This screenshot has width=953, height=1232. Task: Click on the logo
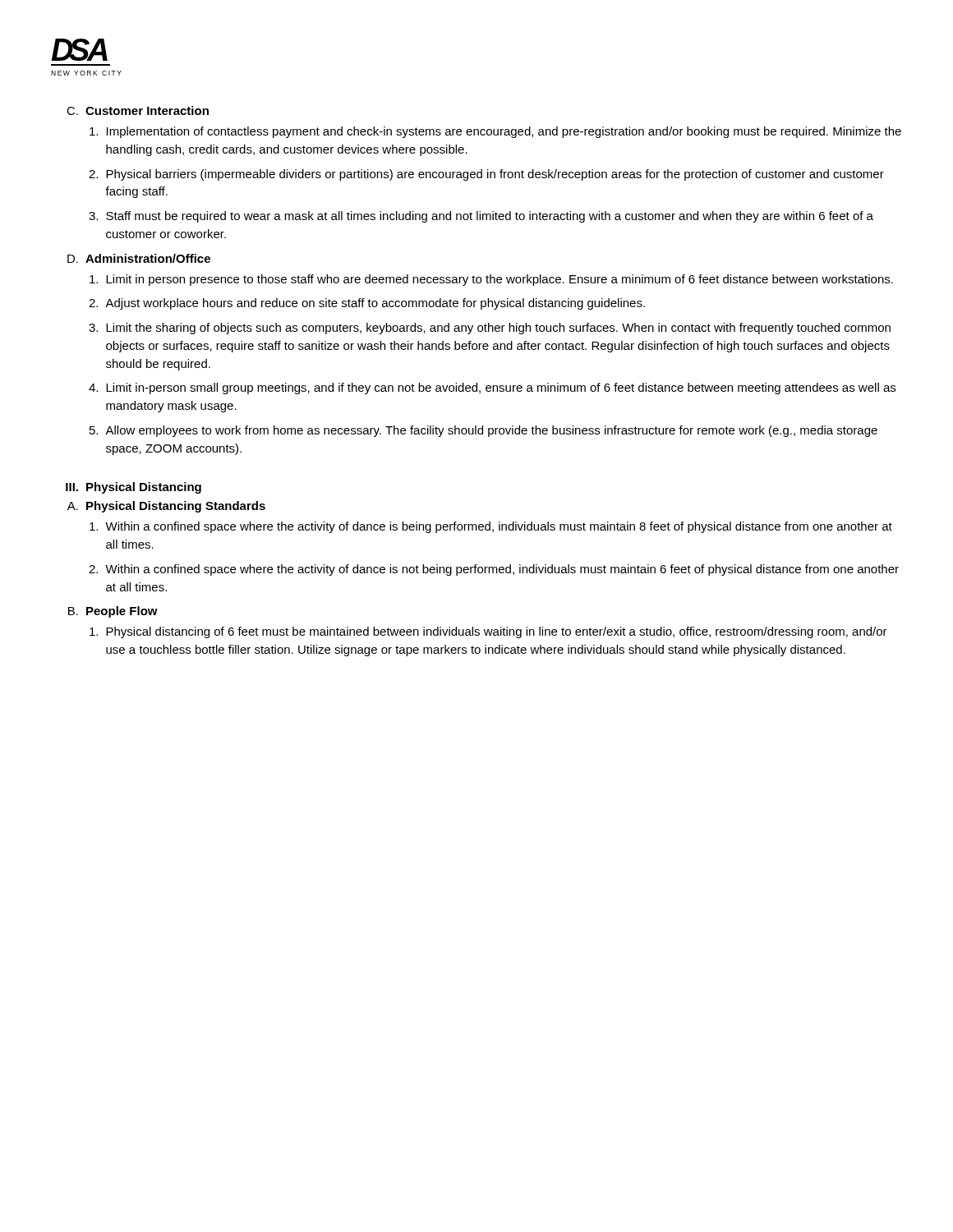tap(86, 55)
